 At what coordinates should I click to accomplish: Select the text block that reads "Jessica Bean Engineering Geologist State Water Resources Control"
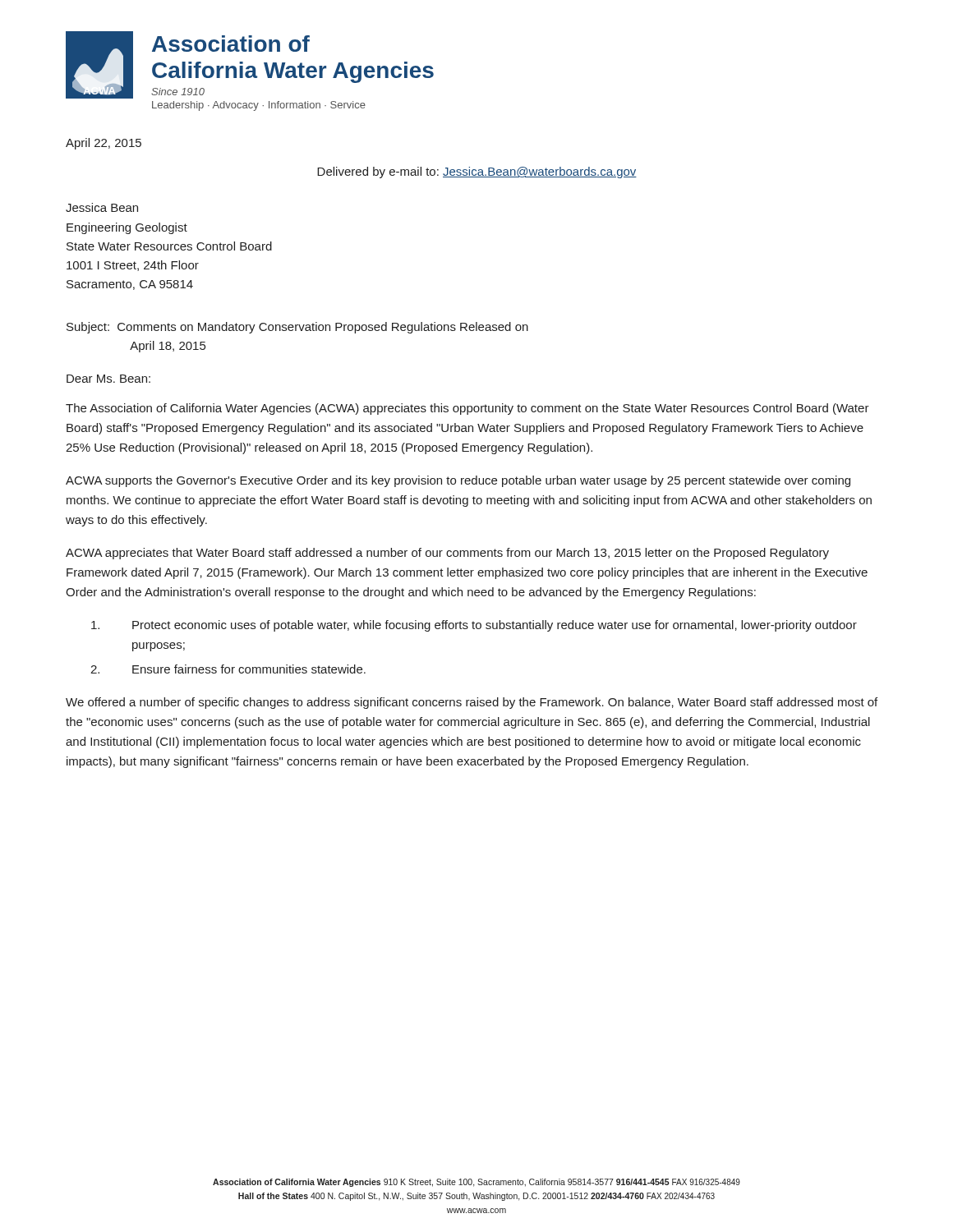tap(169, 246)
